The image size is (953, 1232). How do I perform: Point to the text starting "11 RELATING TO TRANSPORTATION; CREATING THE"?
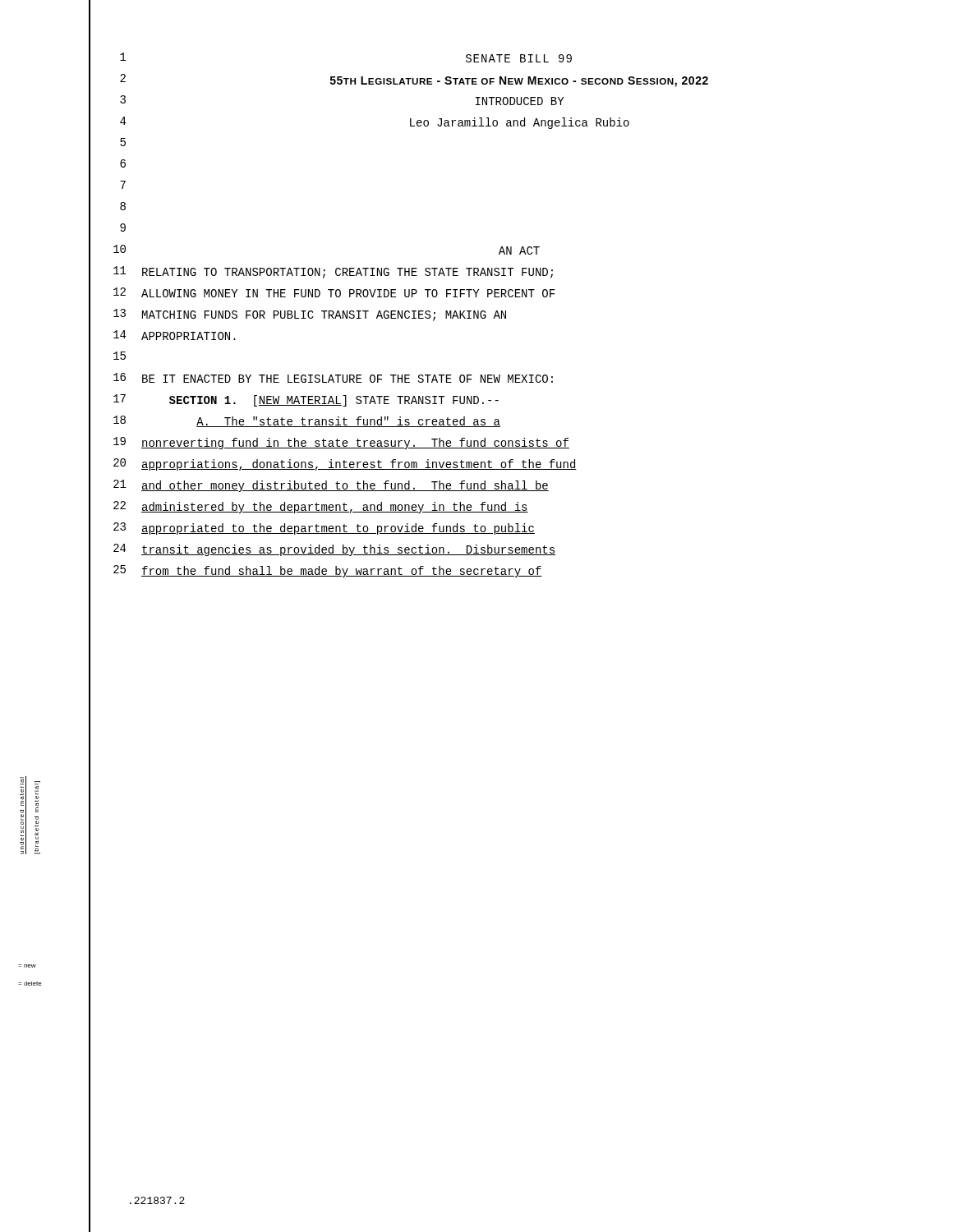click(495, 306)
